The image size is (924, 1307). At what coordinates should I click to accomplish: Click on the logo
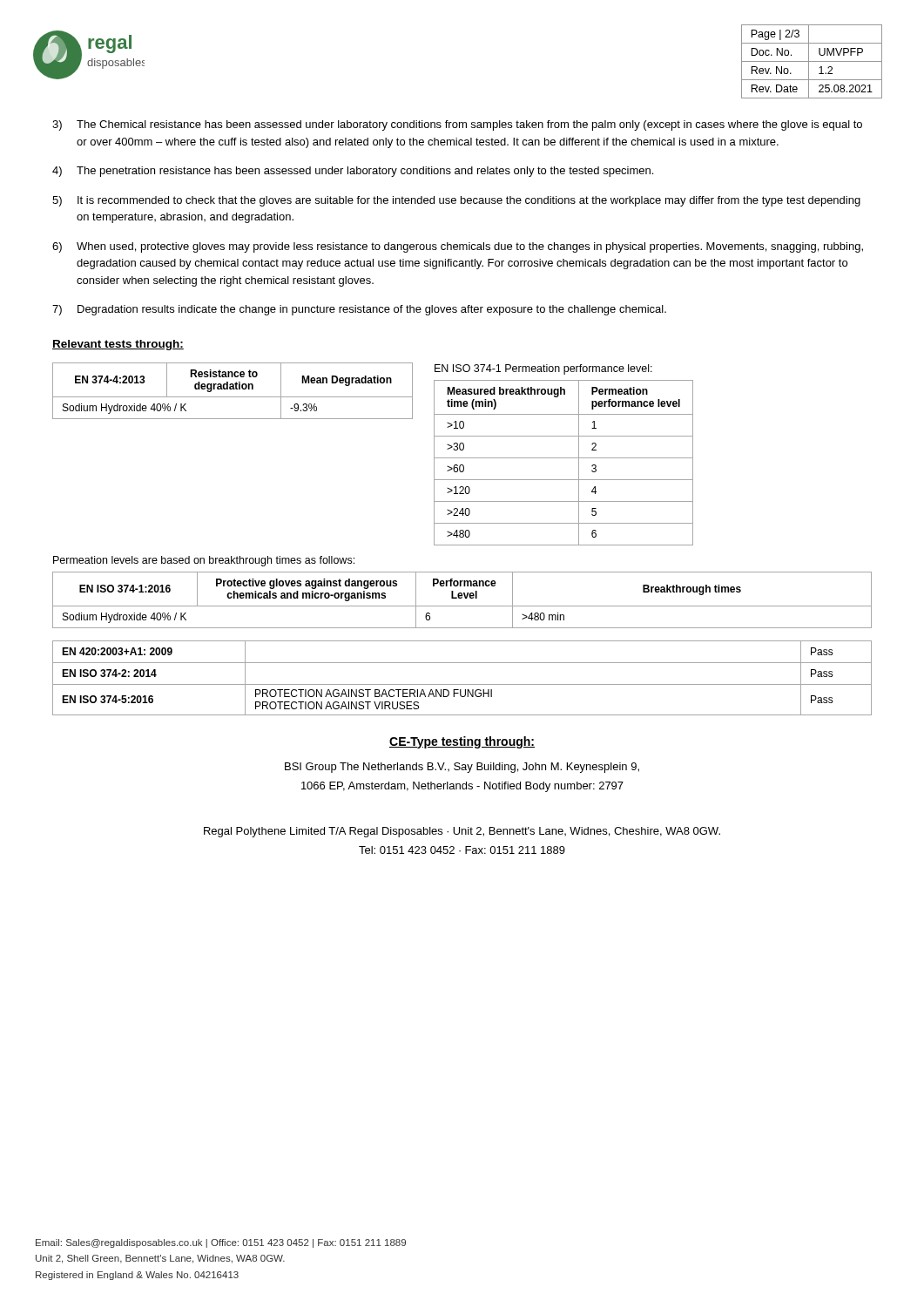point(88,56)
